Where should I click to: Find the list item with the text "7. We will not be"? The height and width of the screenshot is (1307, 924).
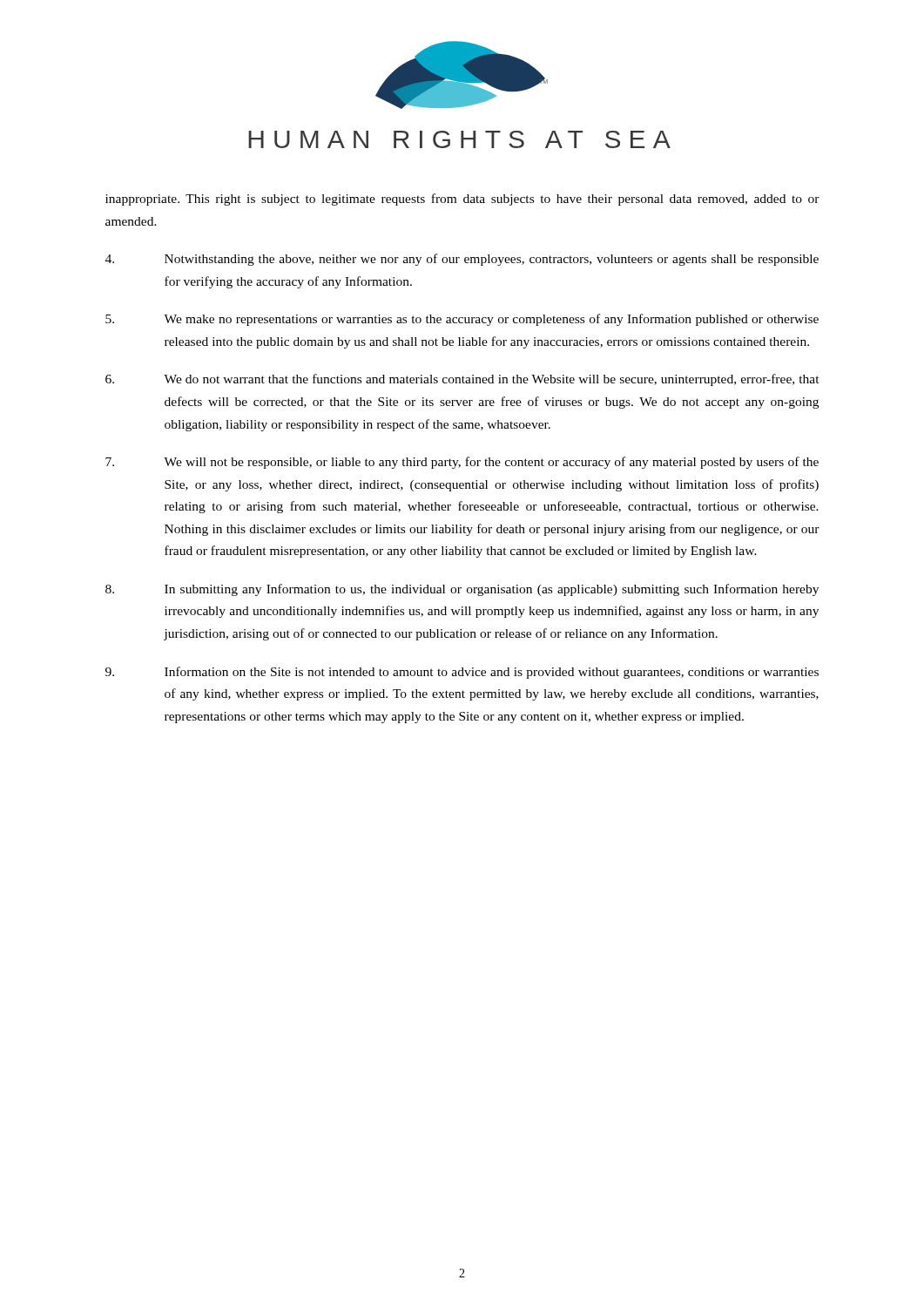tap(462, 506)
